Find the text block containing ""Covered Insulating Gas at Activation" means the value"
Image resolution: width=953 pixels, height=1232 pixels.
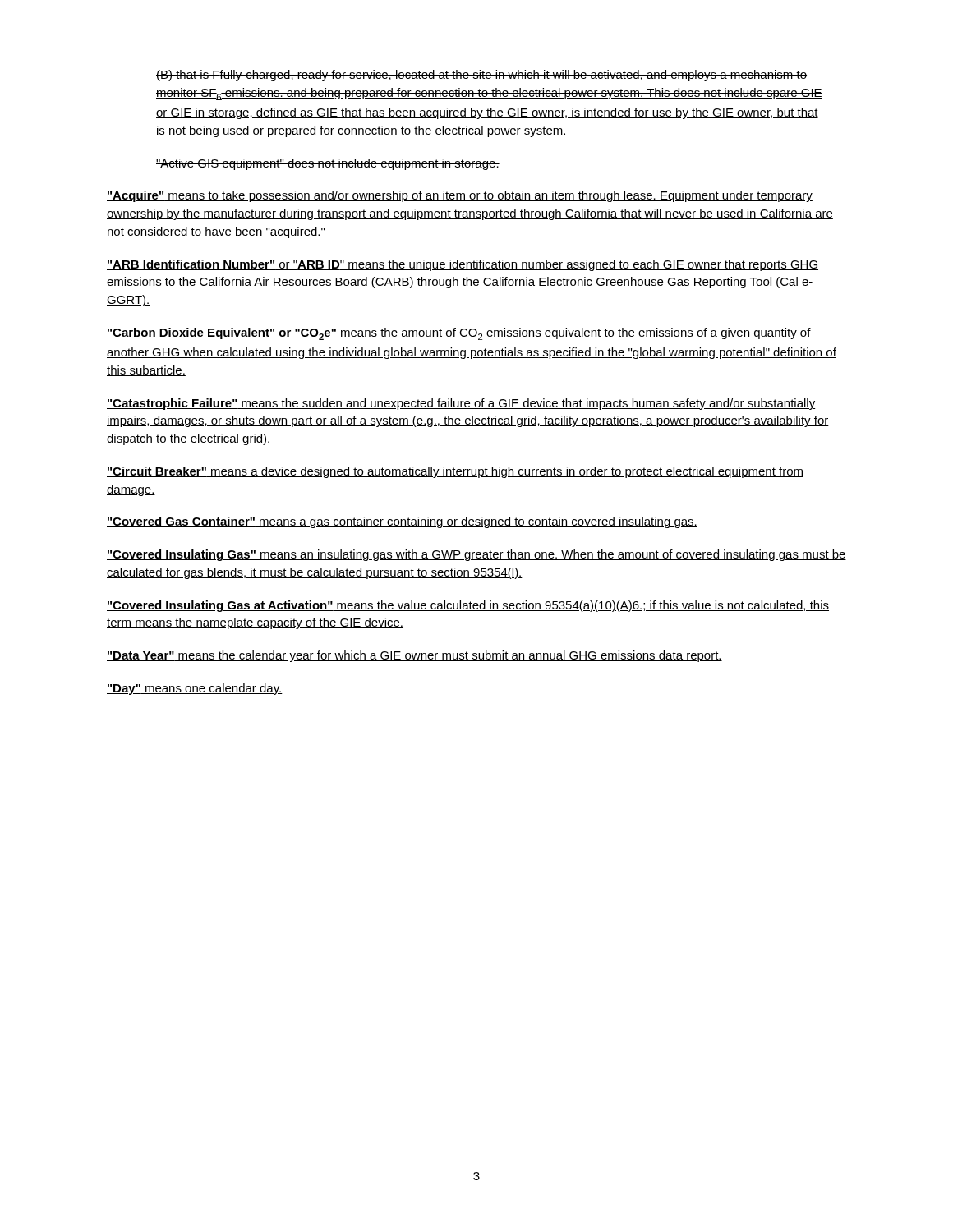pyautogui.click(x=468, y=614)
